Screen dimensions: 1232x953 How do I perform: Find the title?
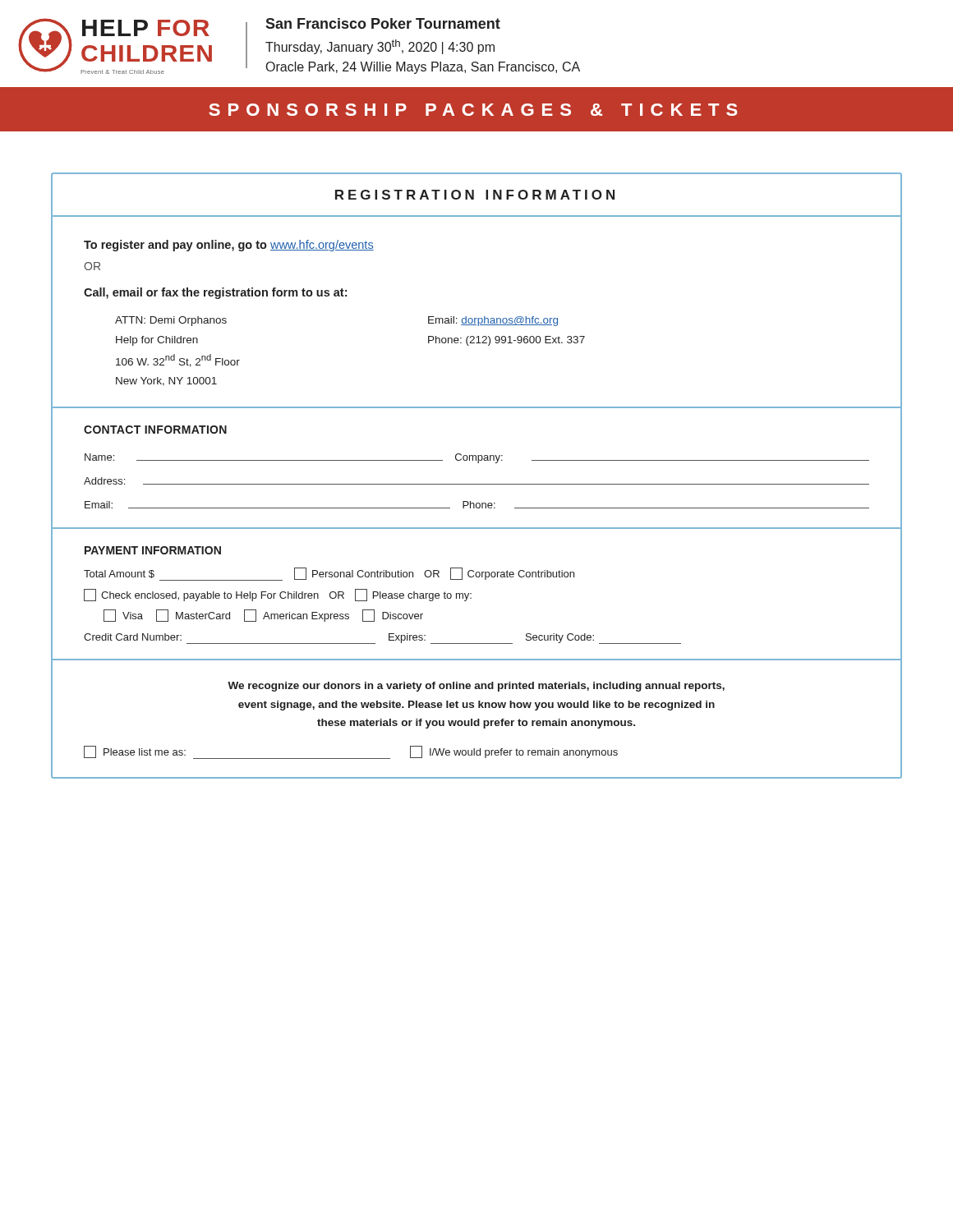476,110
